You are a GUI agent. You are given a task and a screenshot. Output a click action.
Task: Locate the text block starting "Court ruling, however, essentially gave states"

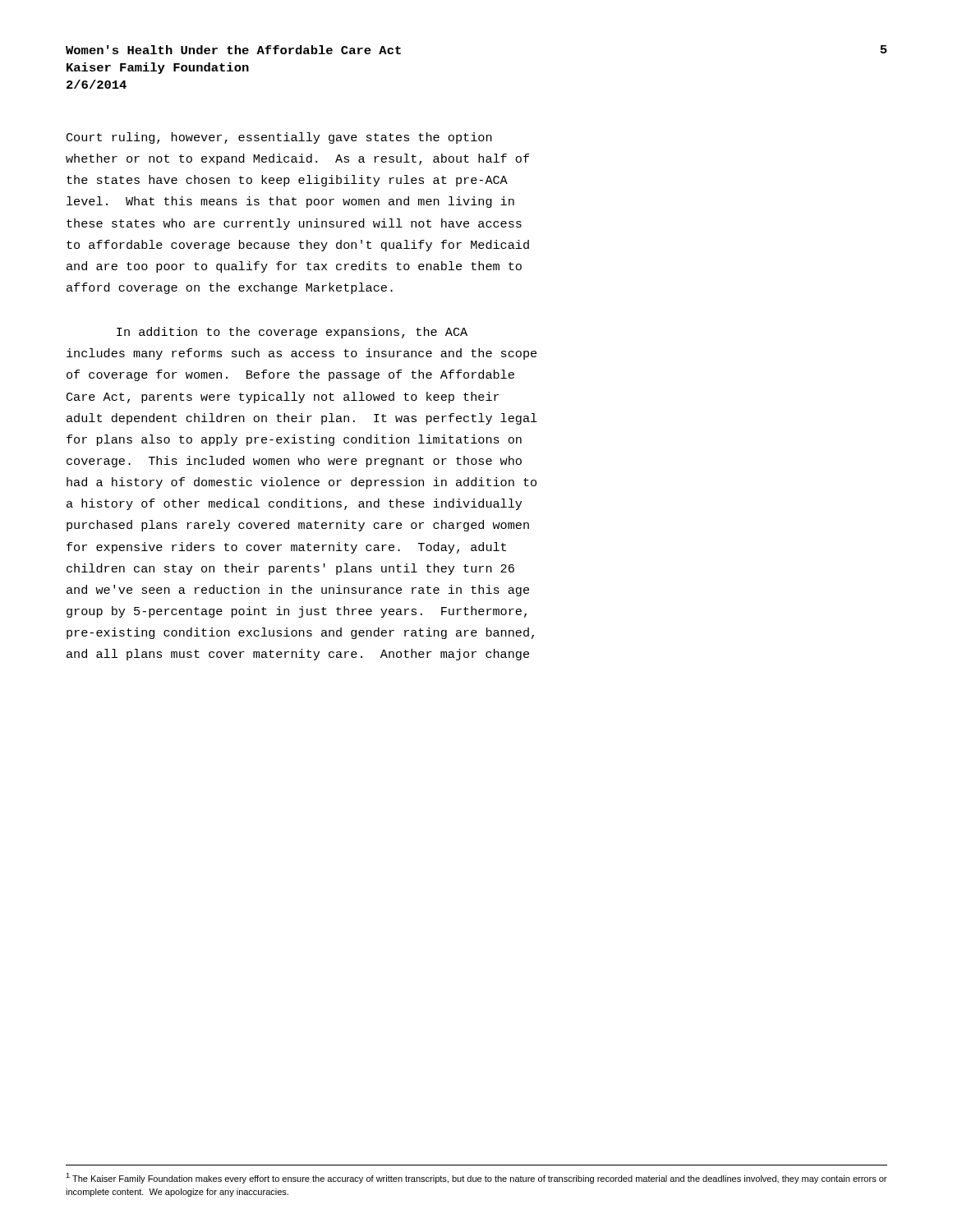[476, 213]
